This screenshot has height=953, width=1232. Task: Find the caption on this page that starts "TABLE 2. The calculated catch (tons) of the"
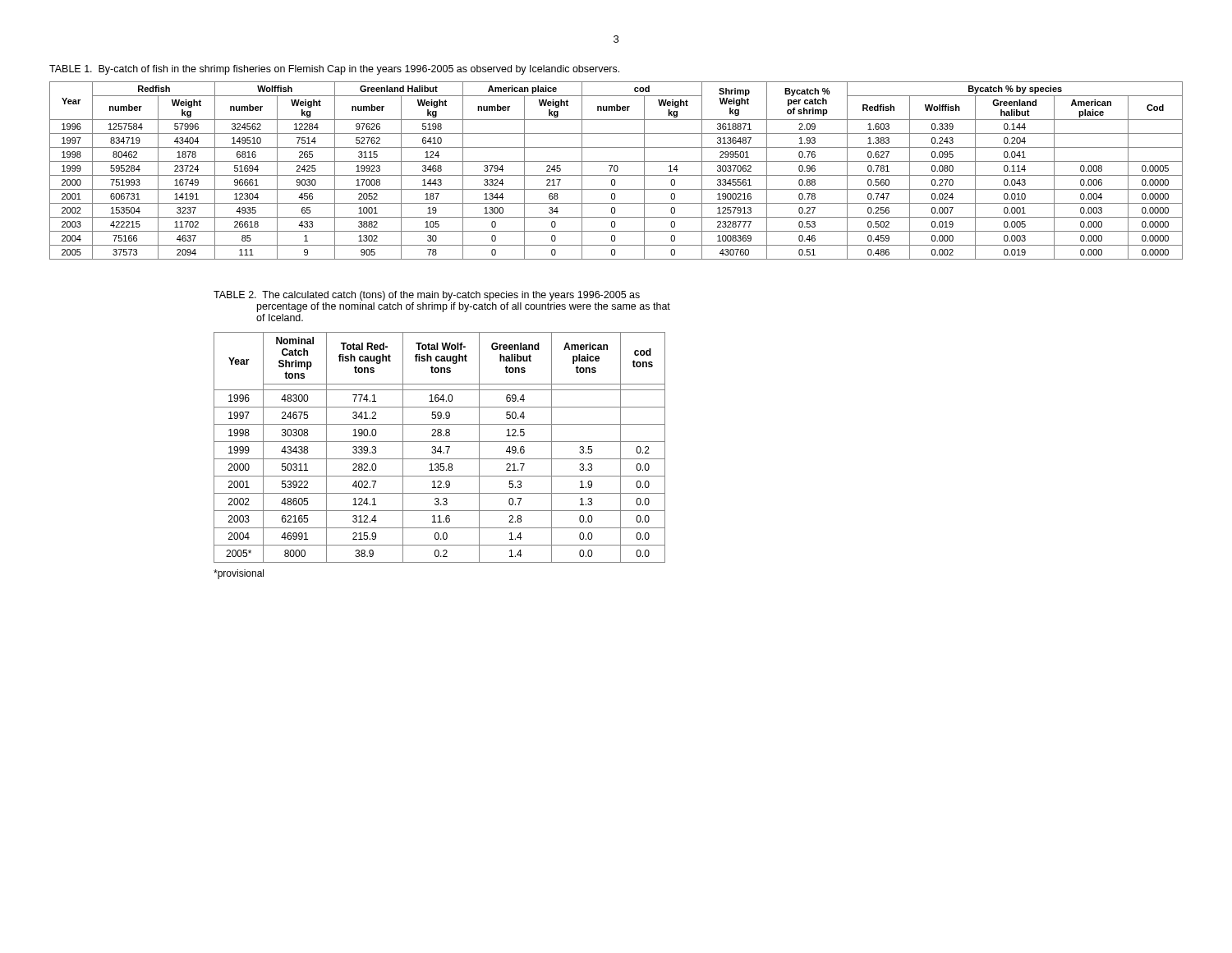[442, 306]
